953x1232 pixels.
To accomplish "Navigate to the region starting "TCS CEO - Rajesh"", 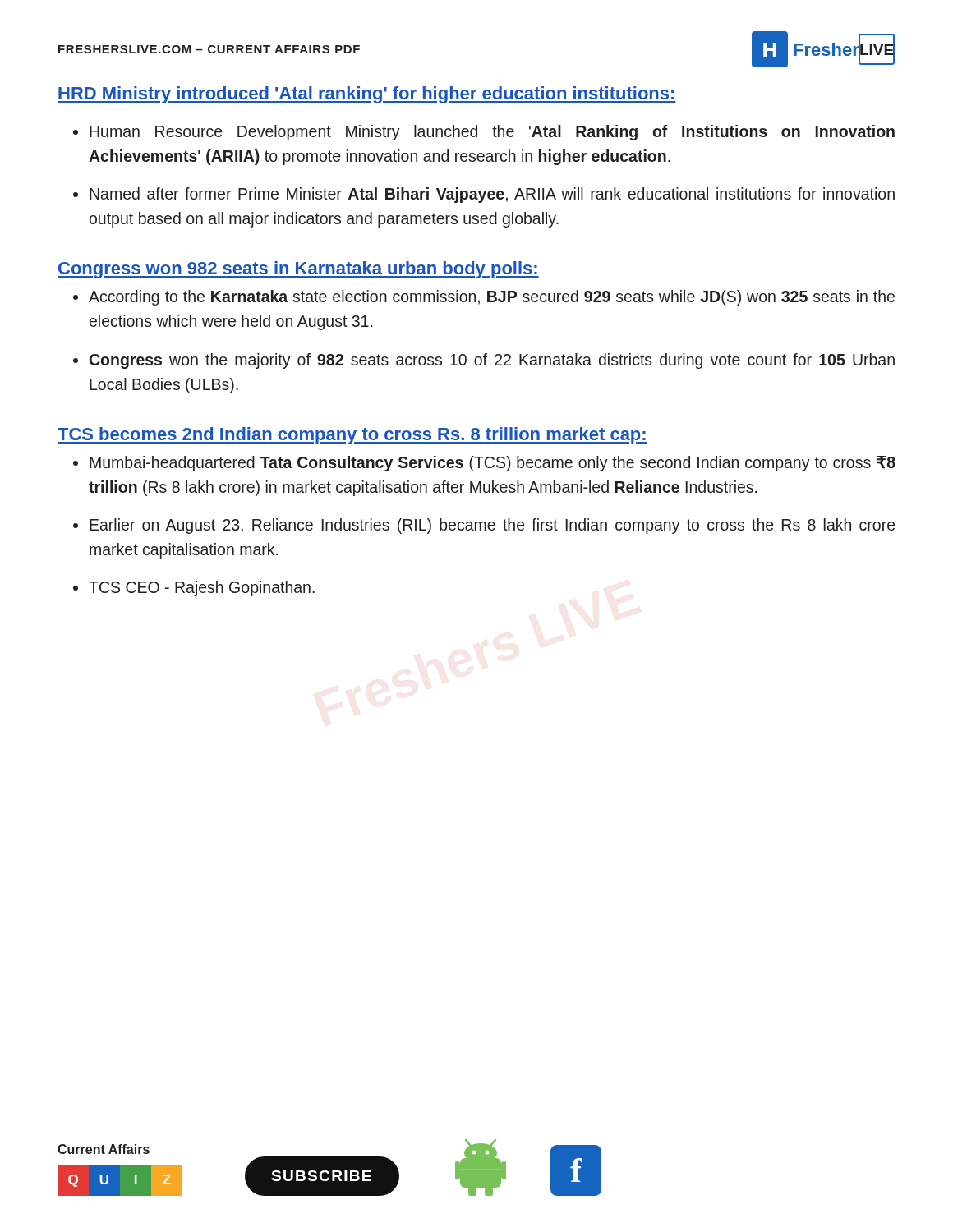I will coord(202,588).
